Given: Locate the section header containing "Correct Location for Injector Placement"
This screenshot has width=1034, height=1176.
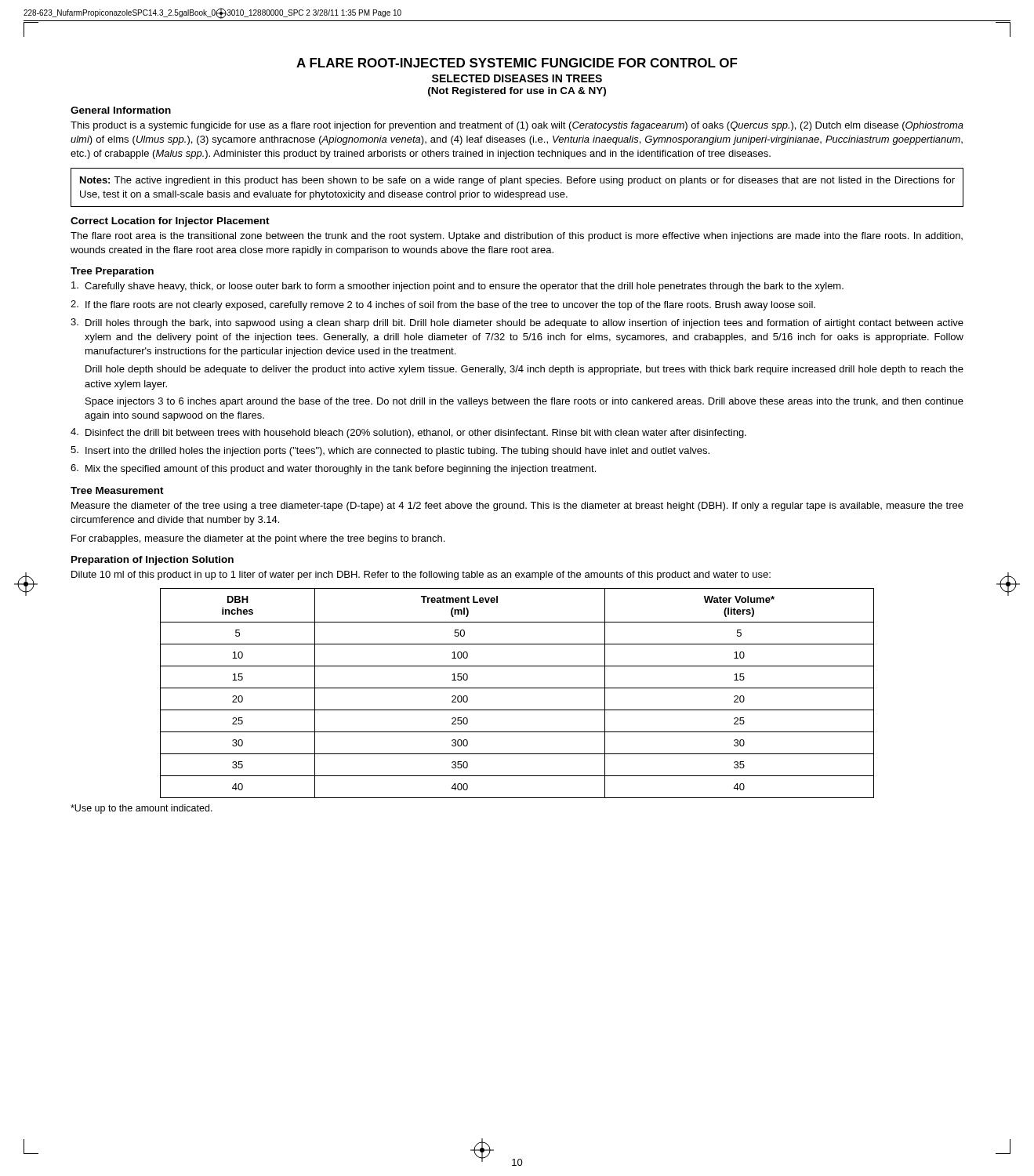Looking at the screenshot, I should pyautogui.click(x=170, y=221).
